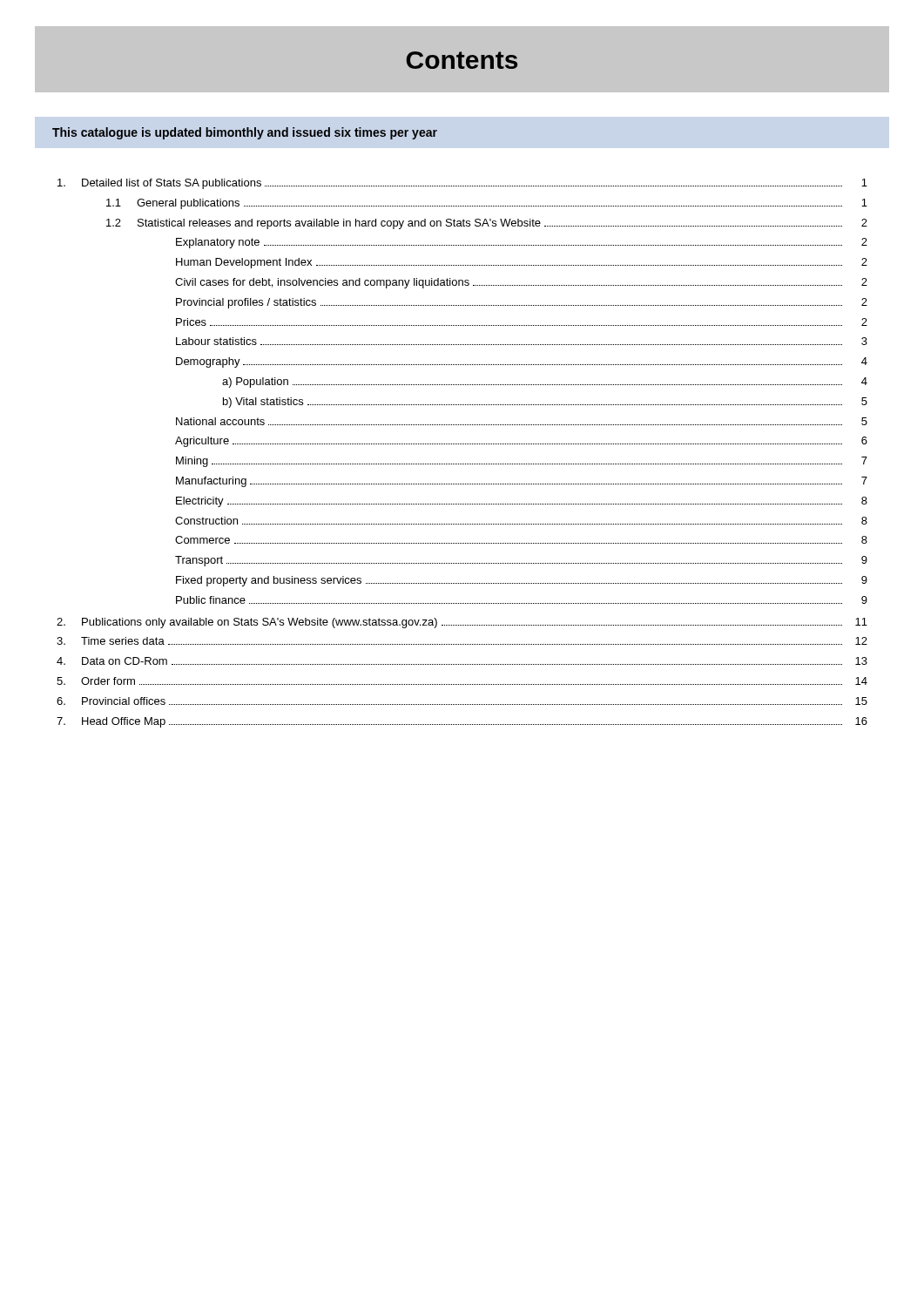Viewport: 924px width, 1307px height.
Task: Where does it say "Transport 9"?
Action: tap(486, 561)
